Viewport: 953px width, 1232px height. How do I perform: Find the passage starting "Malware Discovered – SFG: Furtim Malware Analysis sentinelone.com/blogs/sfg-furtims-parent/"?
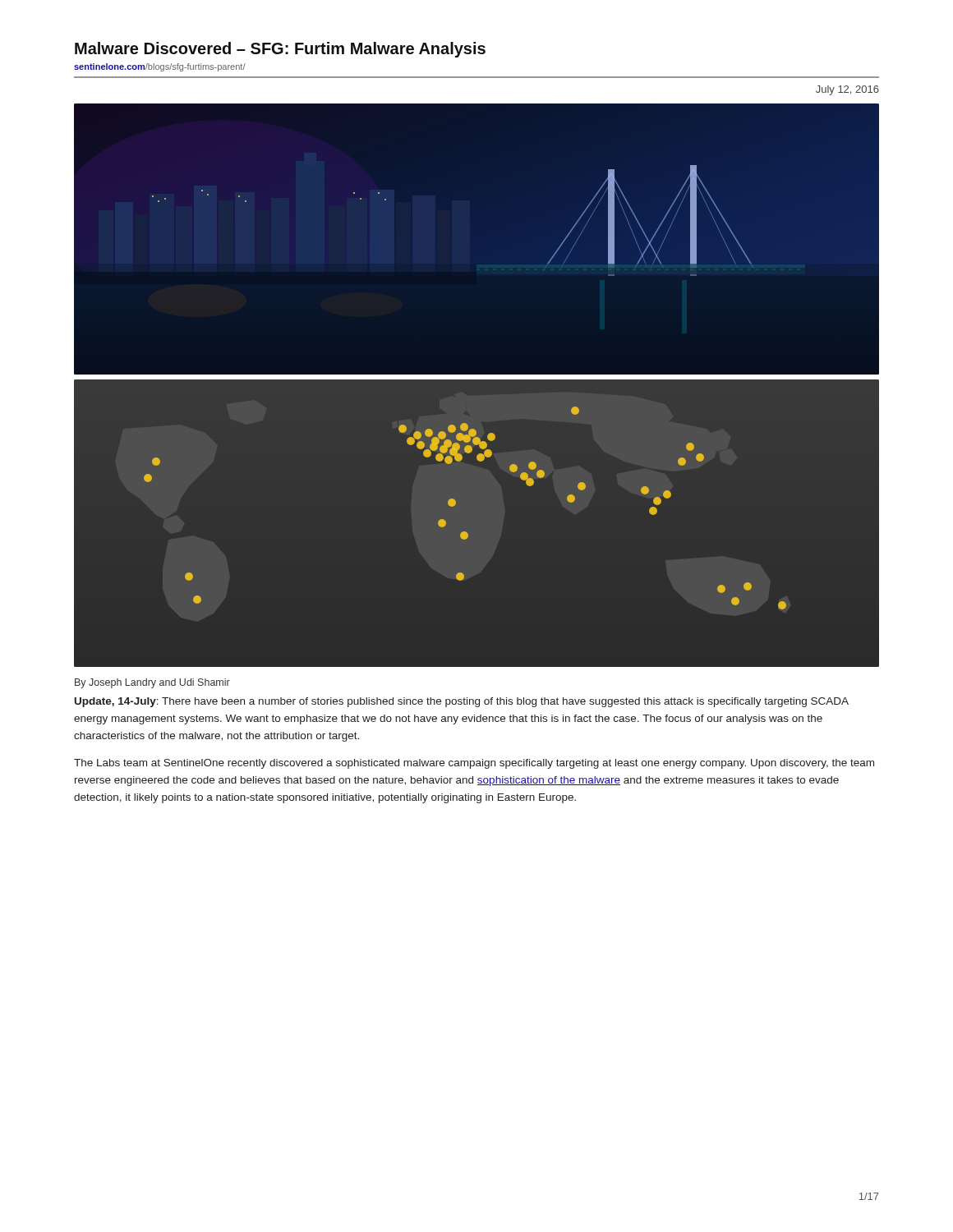click(476, 55)
